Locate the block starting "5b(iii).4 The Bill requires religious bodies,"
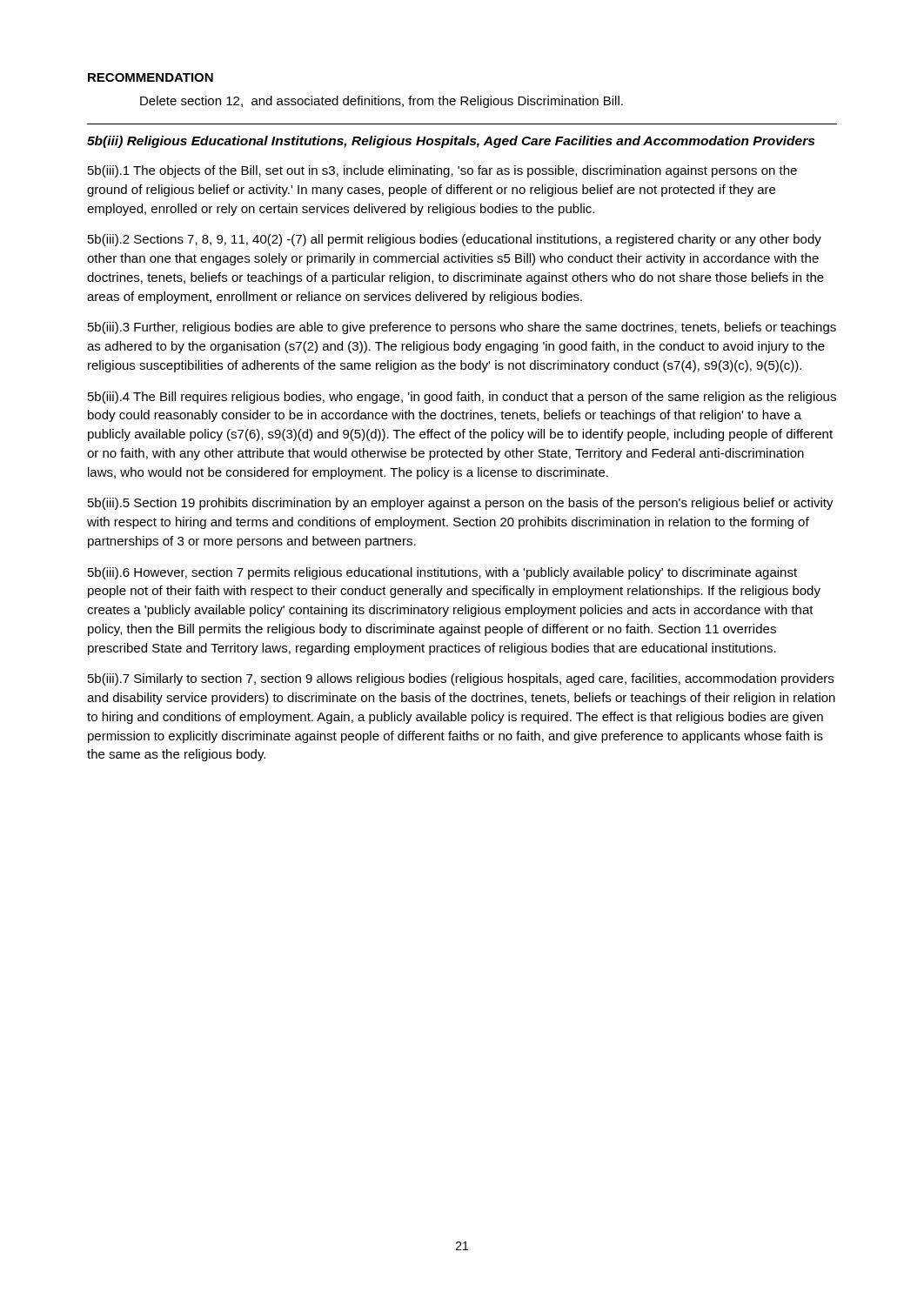924x1305 pixels. coord(462,434)
